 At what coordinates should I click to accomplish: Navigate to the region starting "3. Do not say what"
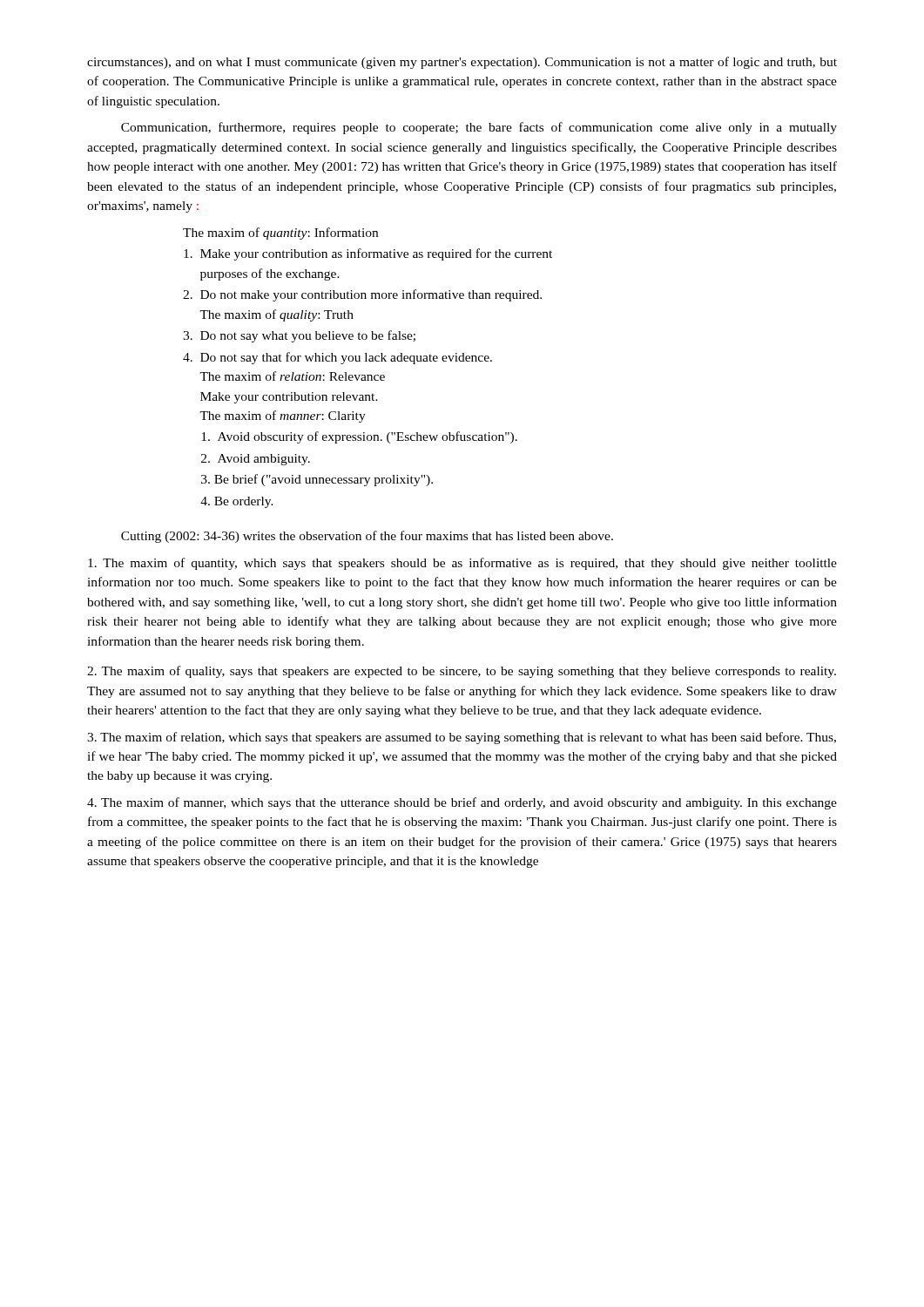click(x=300, y=336)
